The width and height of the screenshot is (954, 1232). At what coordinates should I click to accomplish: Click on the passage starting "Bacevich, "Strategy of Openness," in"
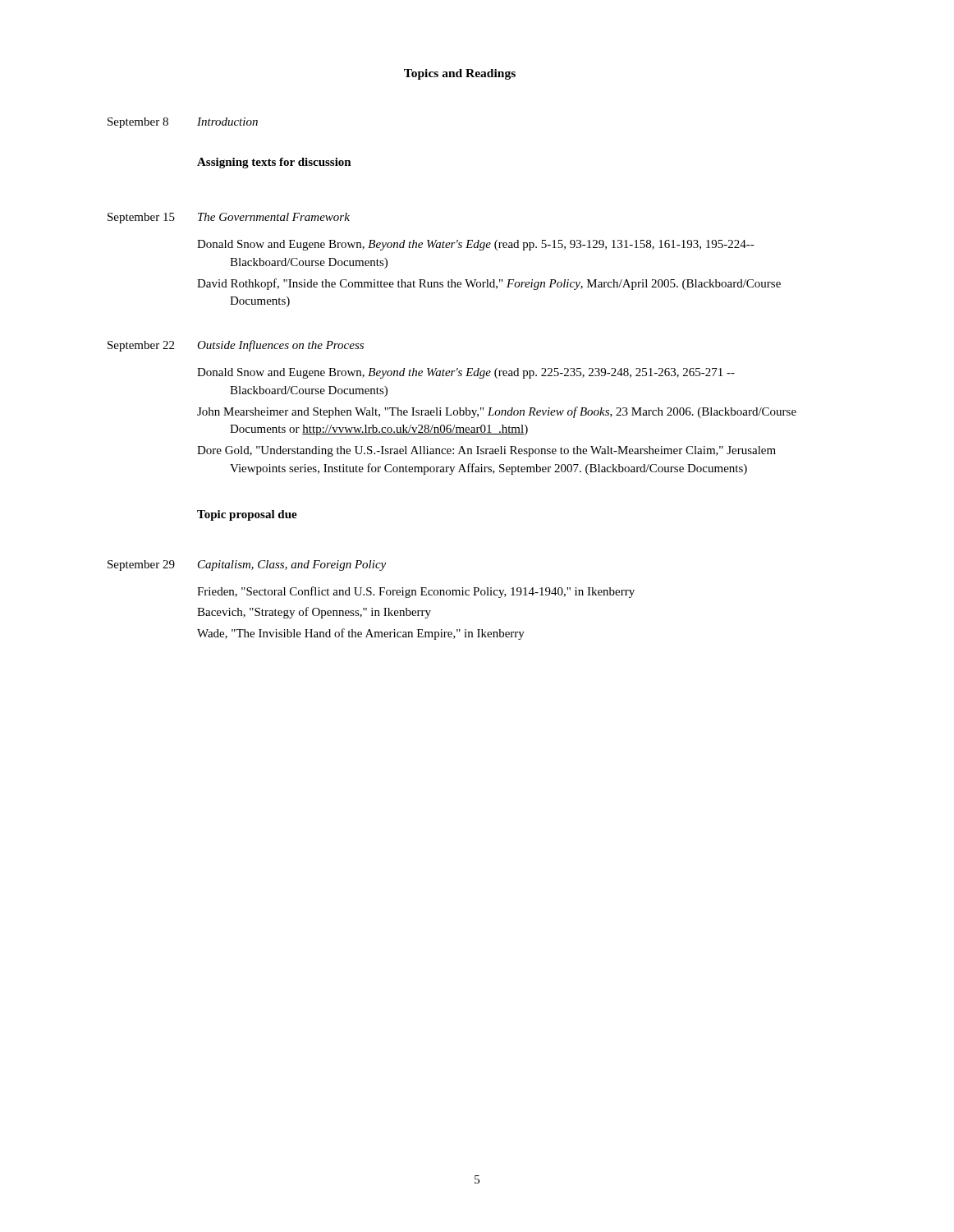point(314,612)
